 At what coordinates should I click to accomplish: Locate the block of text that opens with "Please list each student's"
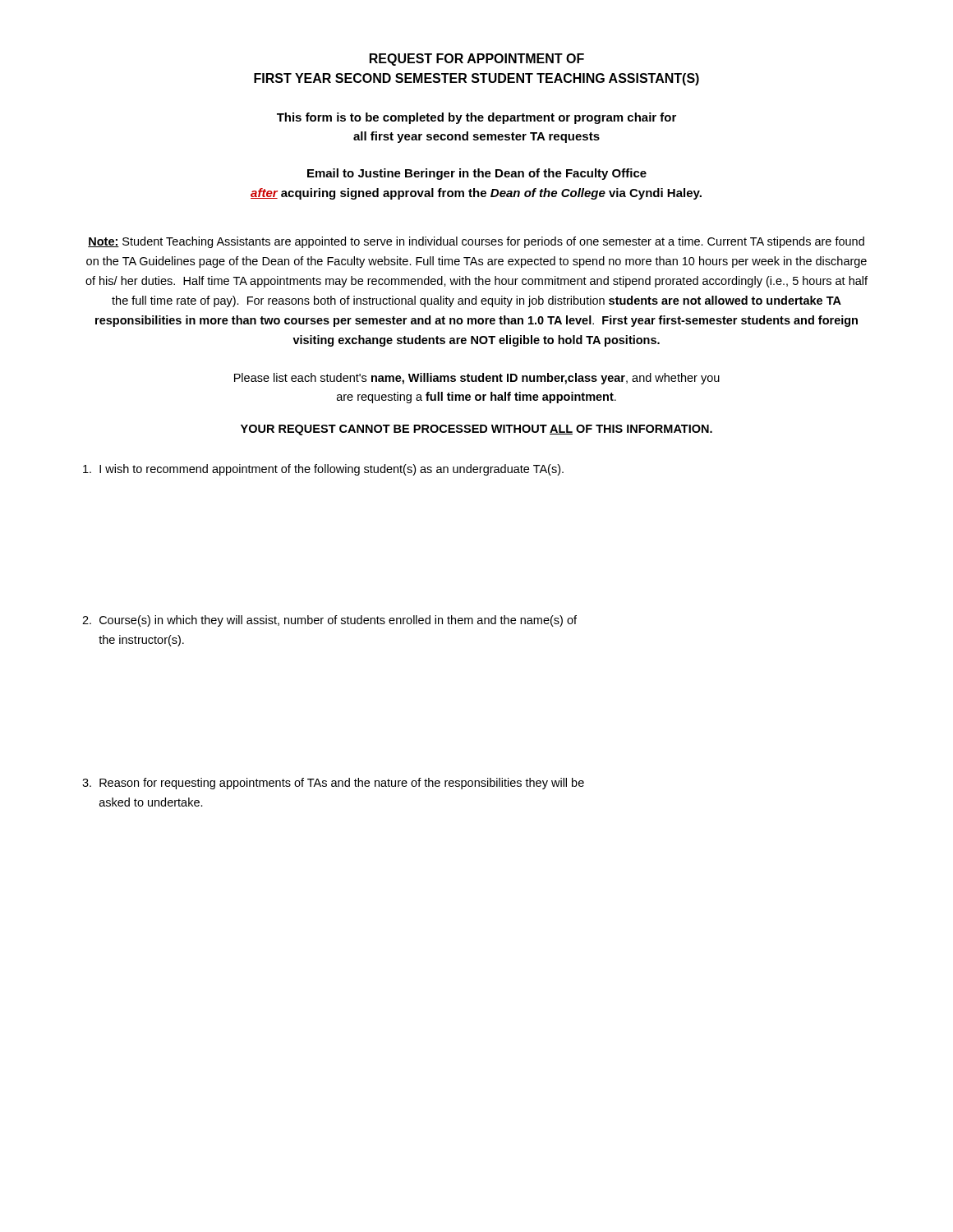click(x=476, y=387)
